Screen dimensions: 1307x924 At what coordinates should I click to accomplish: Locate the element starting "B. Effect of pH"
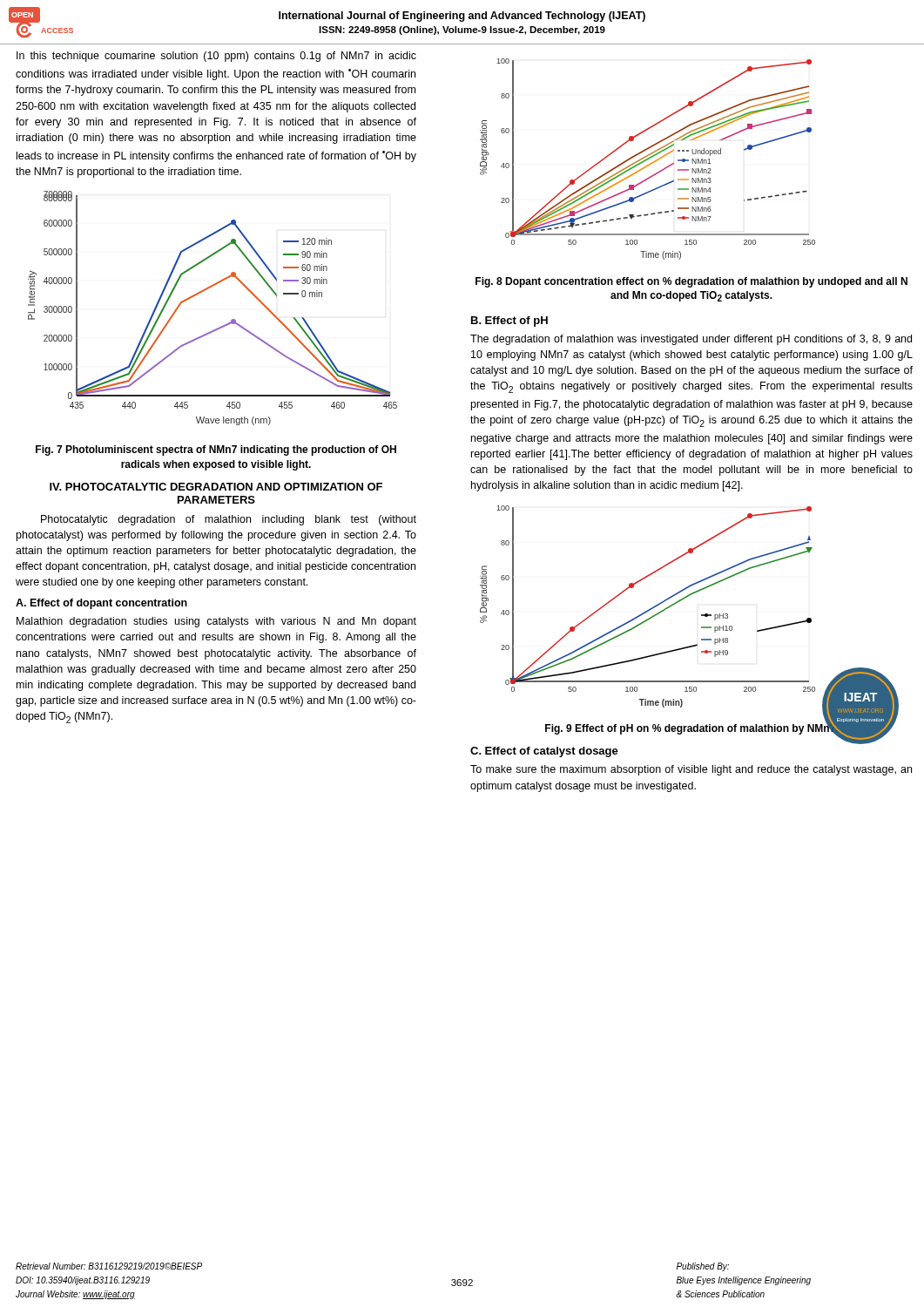click(509, 320)
